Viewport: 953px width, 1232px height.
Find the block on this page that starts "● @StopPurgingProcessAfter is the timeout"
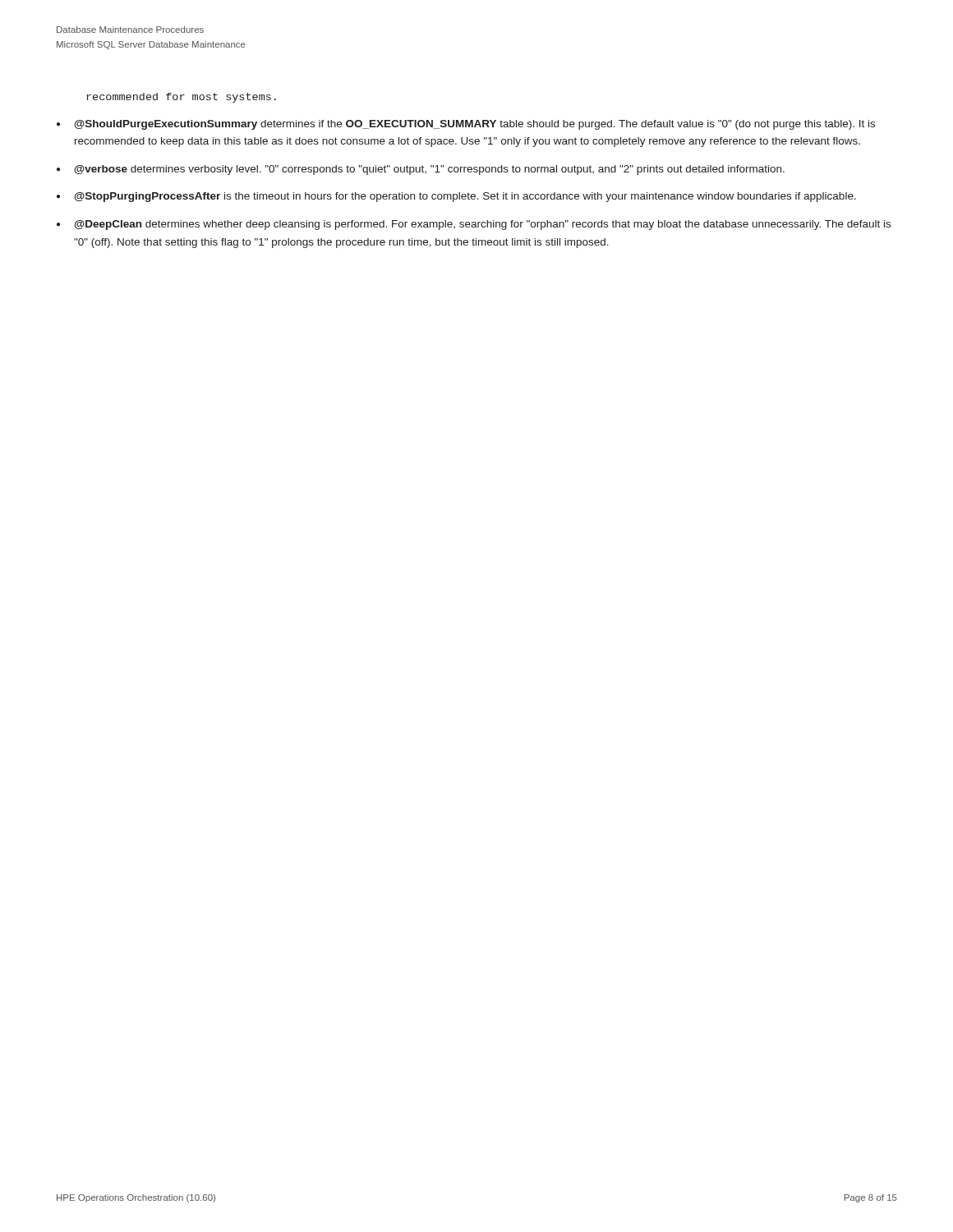coord(476,196)
